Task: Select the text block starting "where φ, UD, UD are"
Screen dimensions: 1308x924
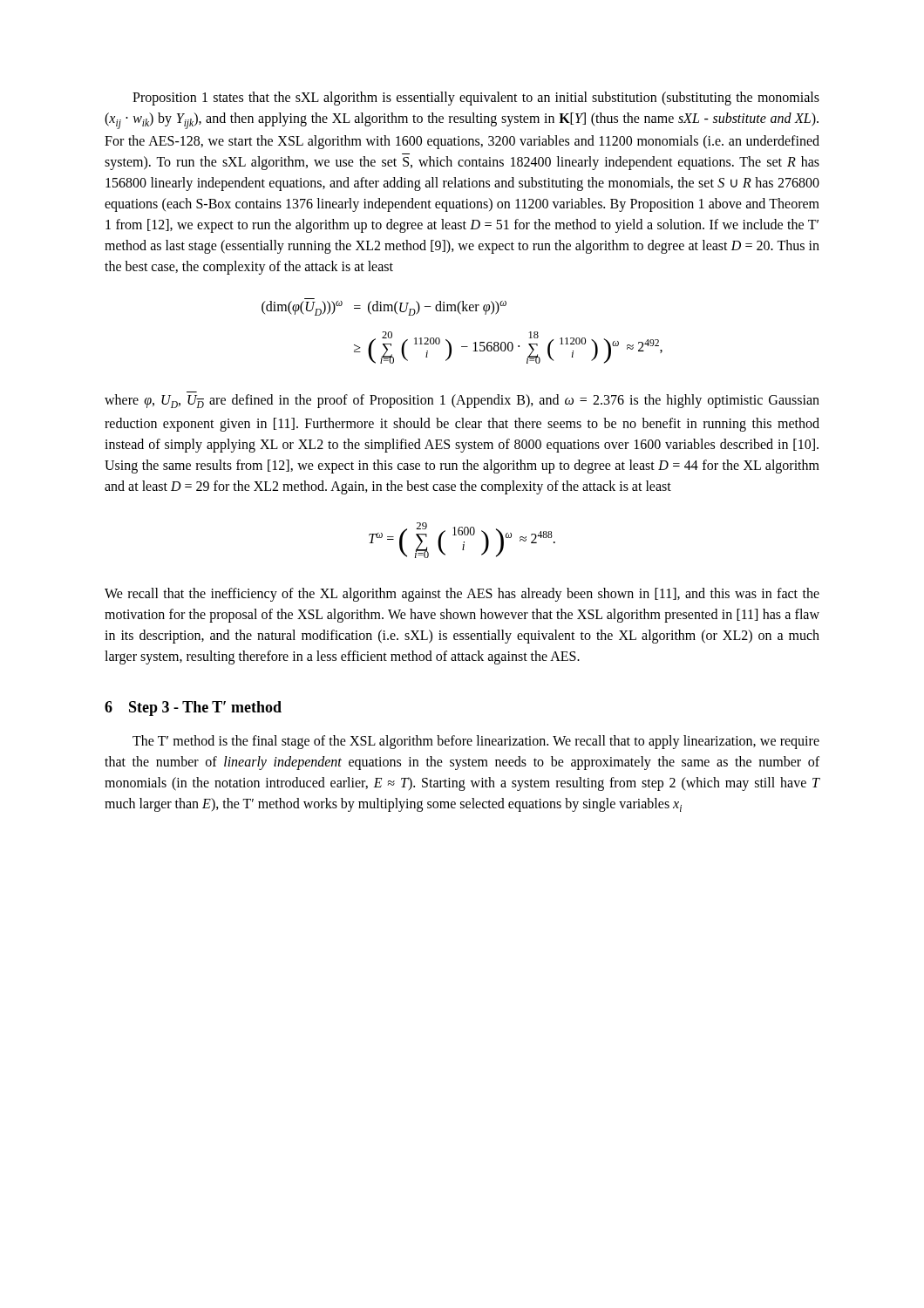Action: (x=462, y=443)
